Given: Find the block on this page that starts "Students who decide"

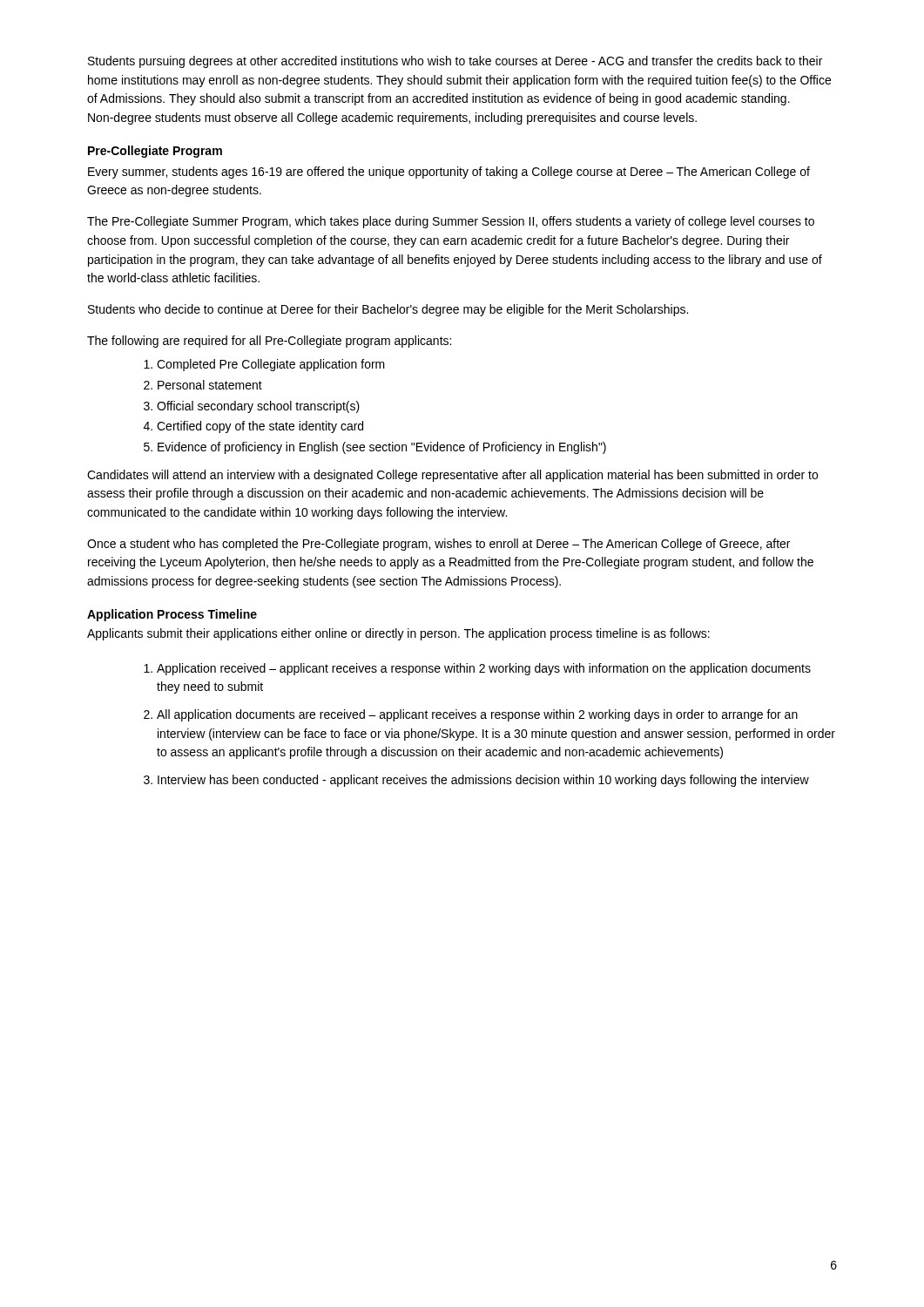Looking at the screenshot, I should [x=388, y=309].
